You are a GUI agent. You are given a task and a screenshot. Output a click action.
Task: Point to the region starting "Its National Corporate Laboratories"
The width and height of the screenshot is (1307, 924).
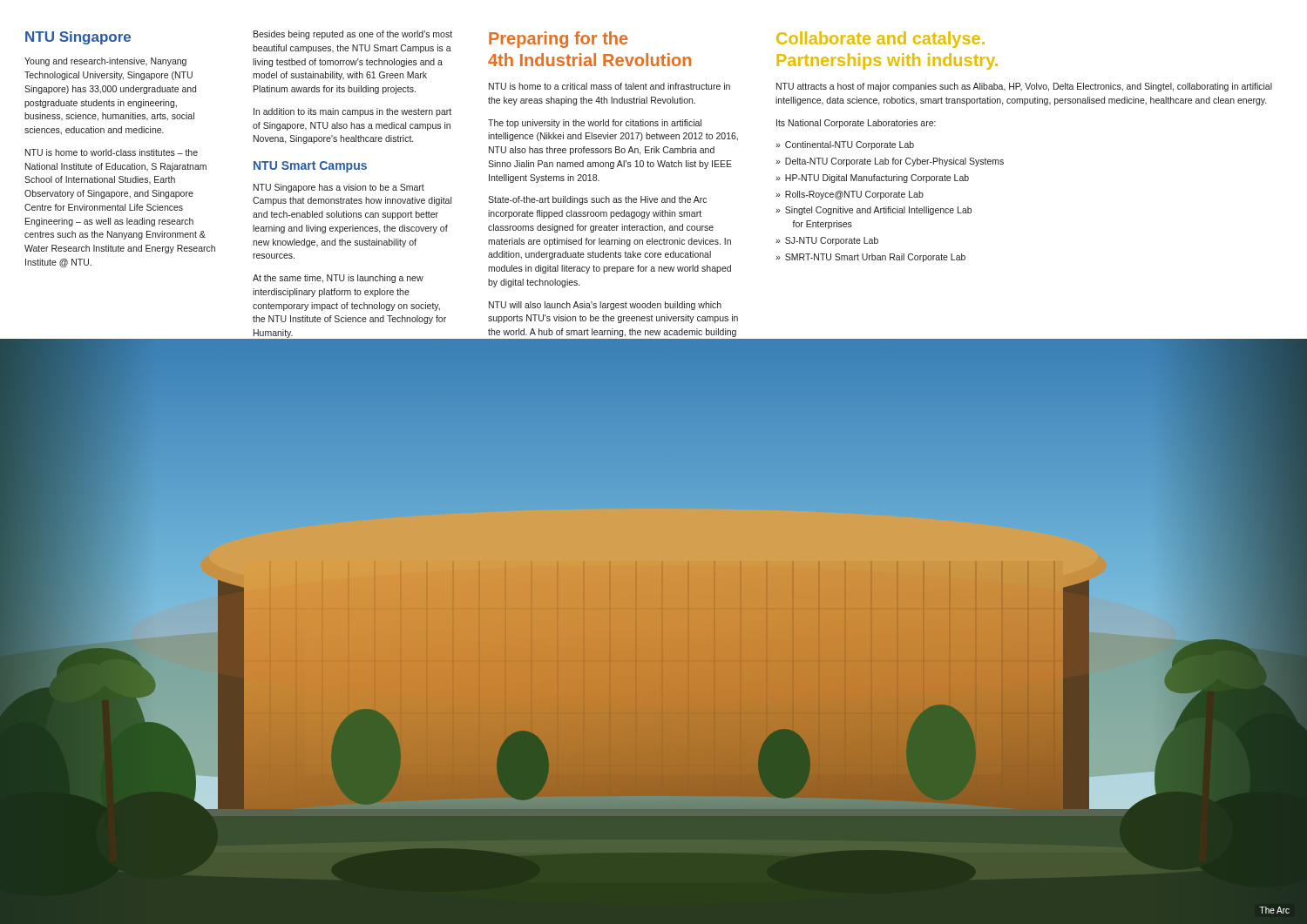click(x=856, y=122)
